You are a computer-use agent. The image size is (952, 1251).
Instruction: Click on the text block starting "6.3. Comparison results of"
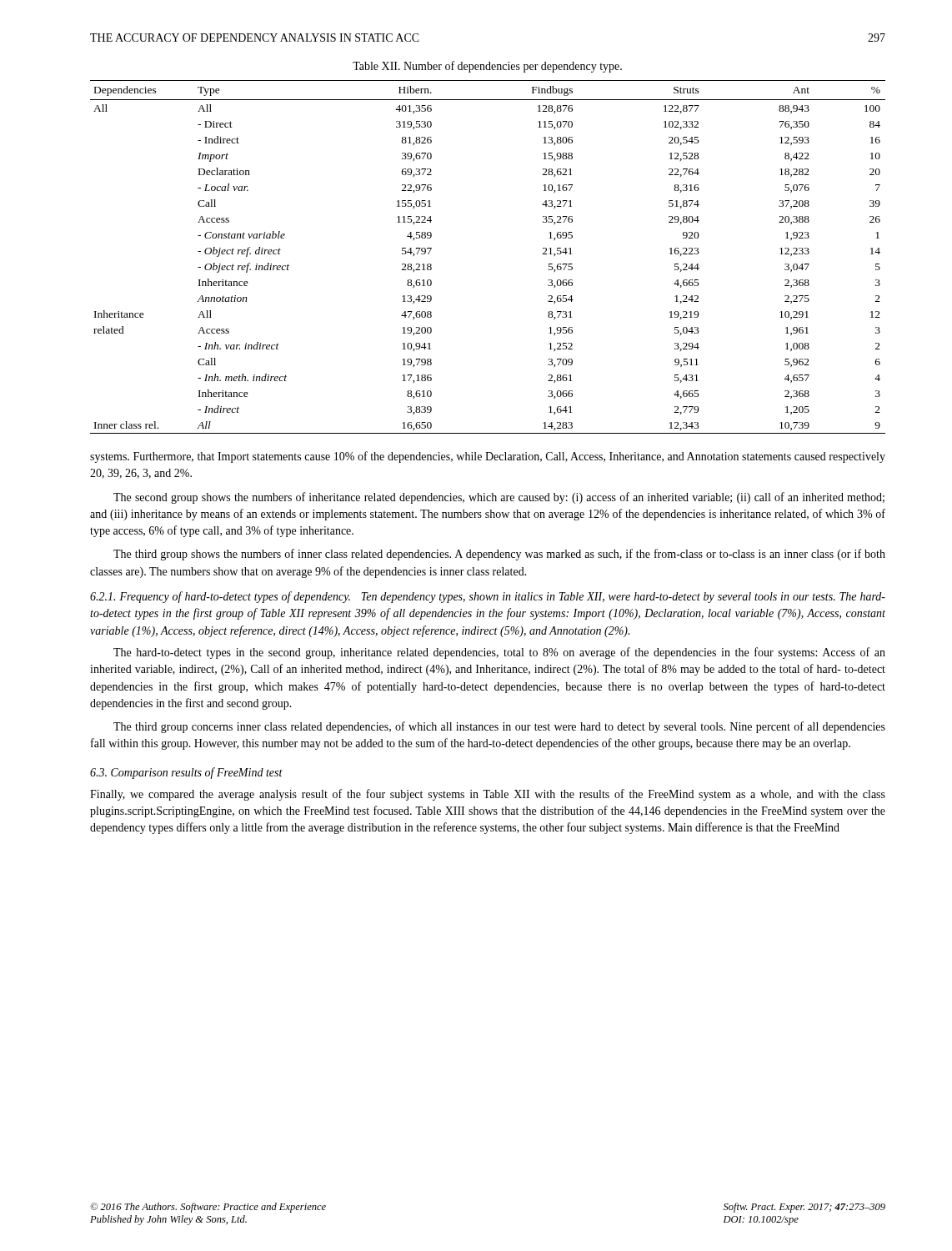click(186, 772)
